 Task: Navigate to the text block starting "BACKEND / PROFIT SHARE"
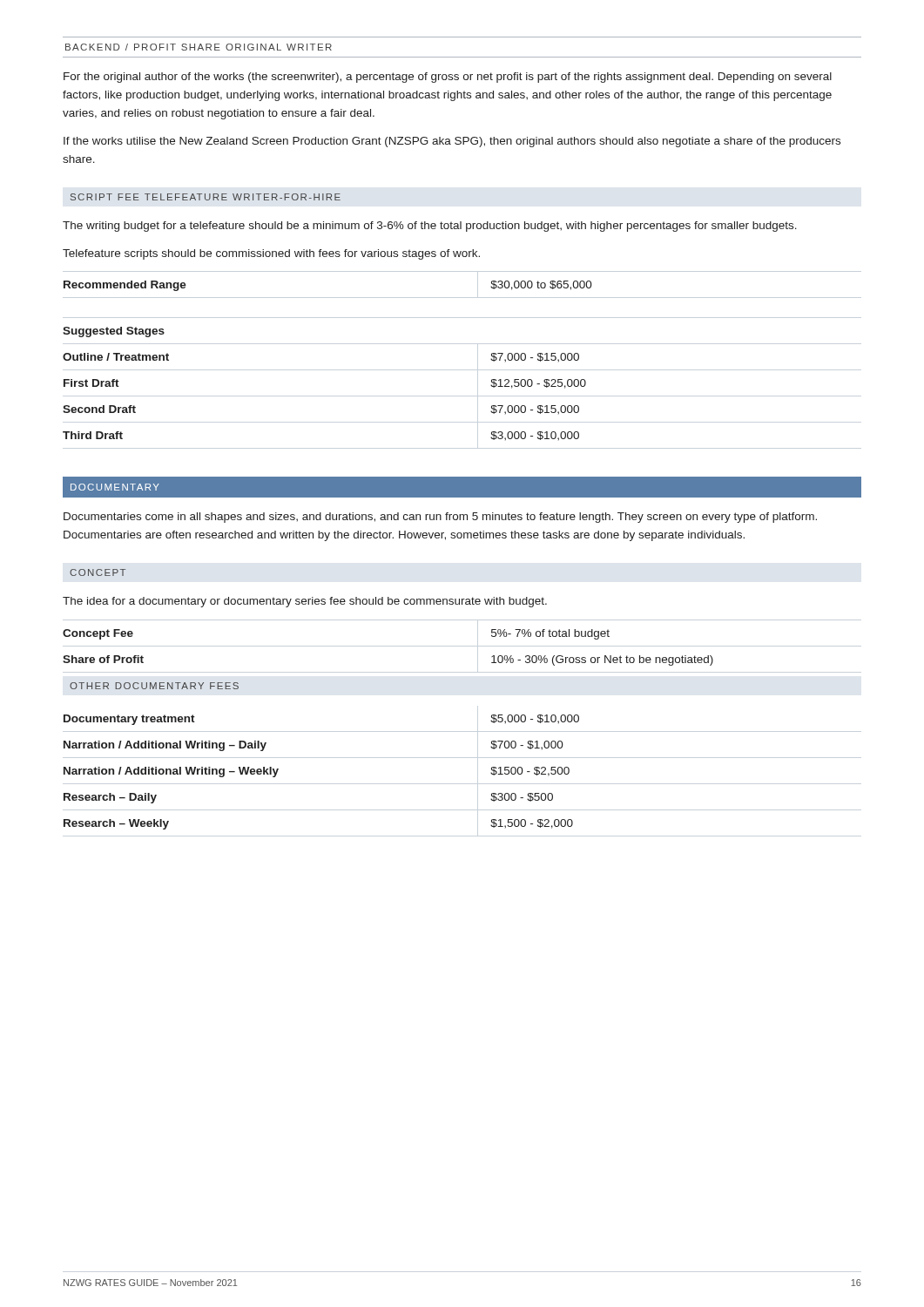(x=199, y=47)
